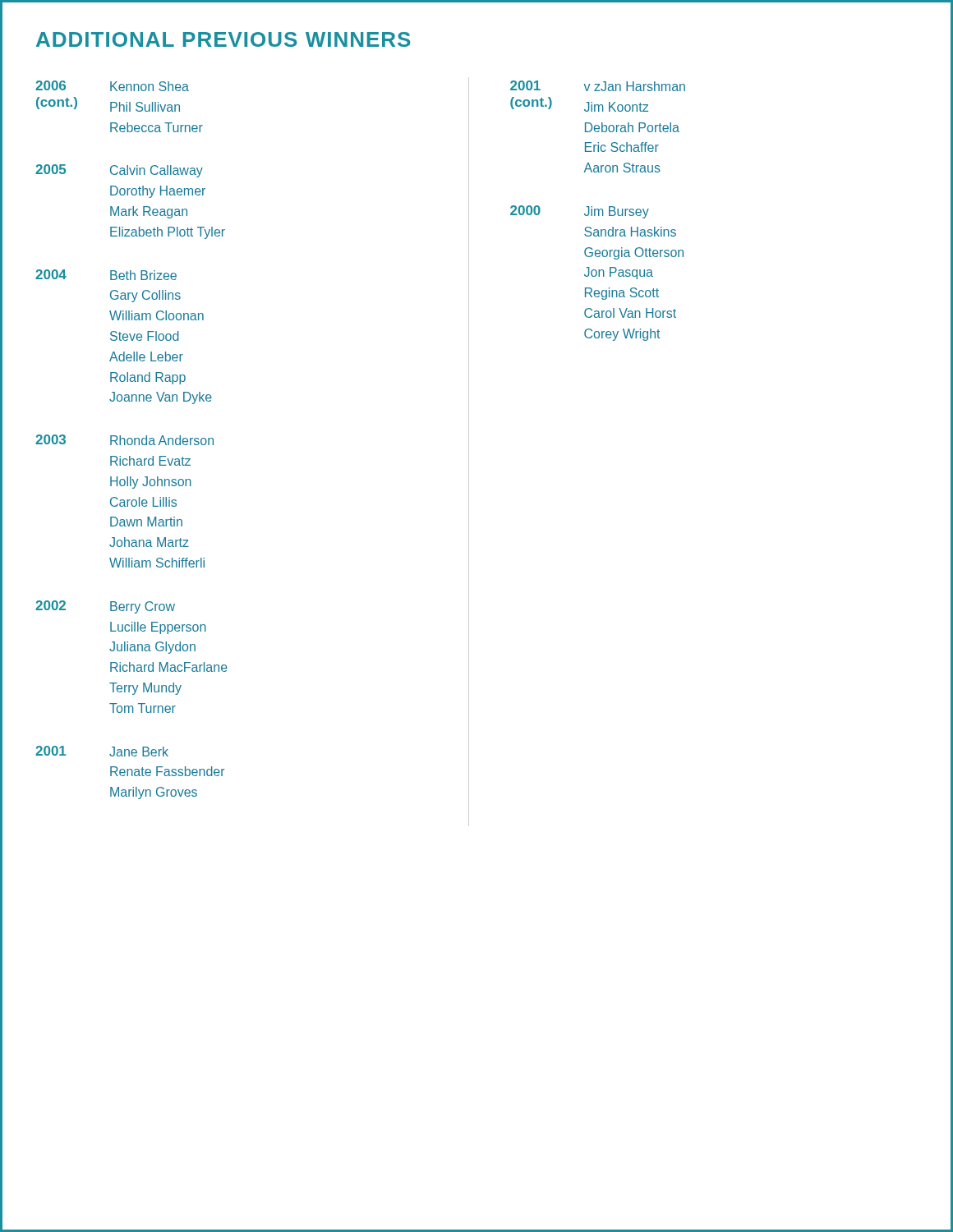Navigate to the passage starting "2004 Beth Brizee Gary Collins"
The width and height of the screenshot is (953, 1232).
point(124,337)
